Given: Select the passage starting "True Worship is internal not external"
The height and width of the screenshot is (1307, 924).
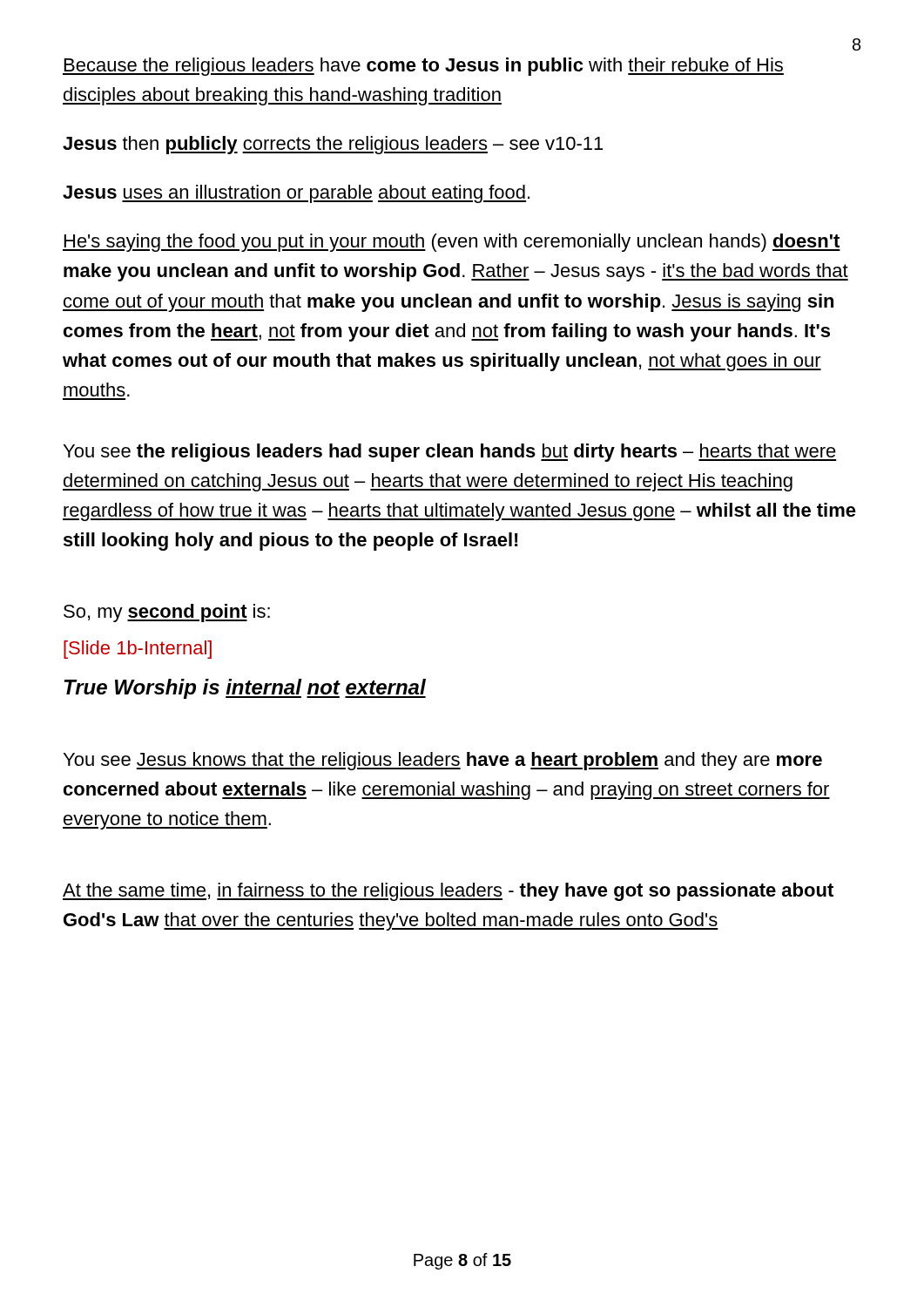Looking at the screenshot, I should [244, 687].
